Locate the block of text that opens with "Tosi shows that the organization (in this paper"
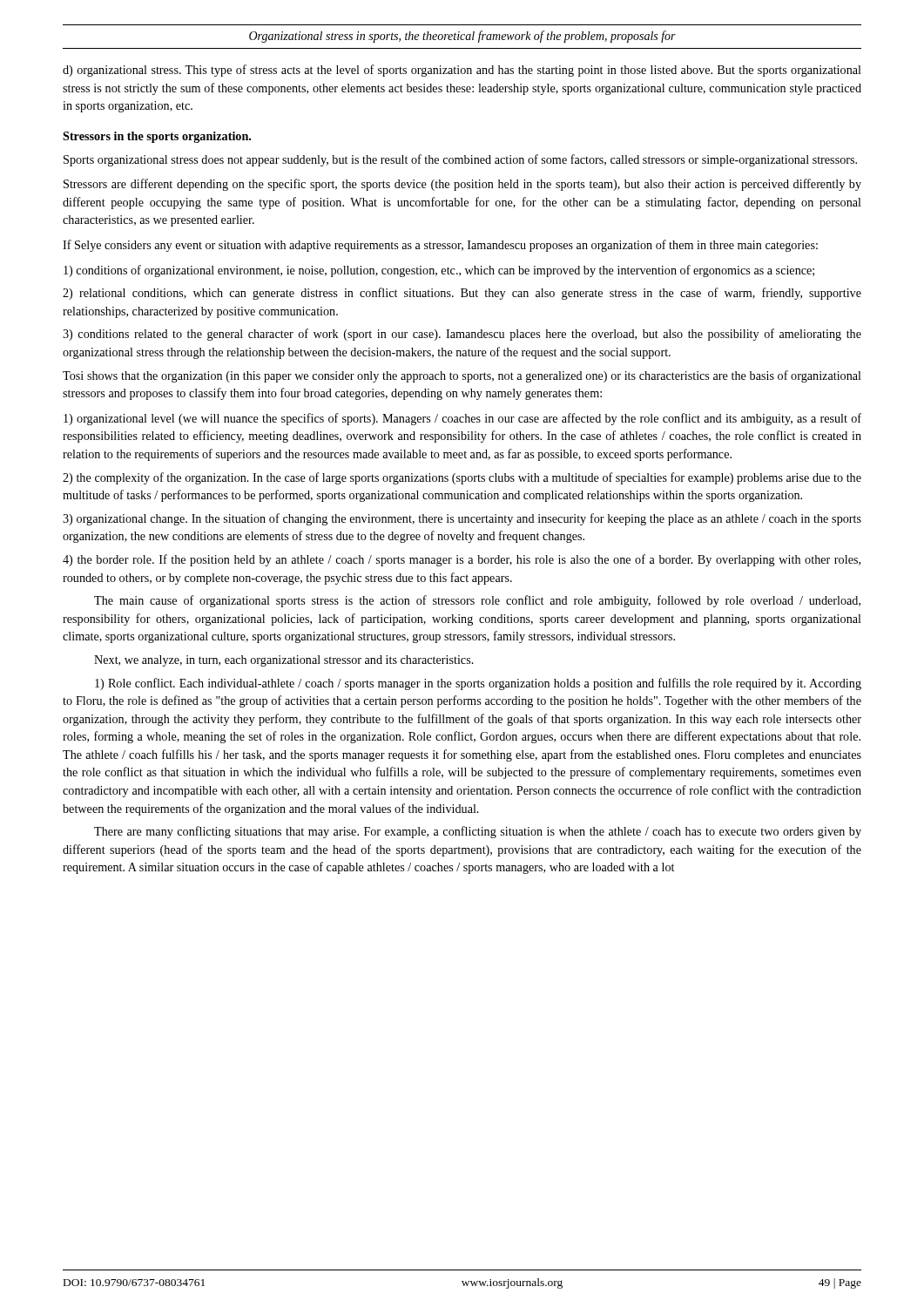 pos(462,384)
